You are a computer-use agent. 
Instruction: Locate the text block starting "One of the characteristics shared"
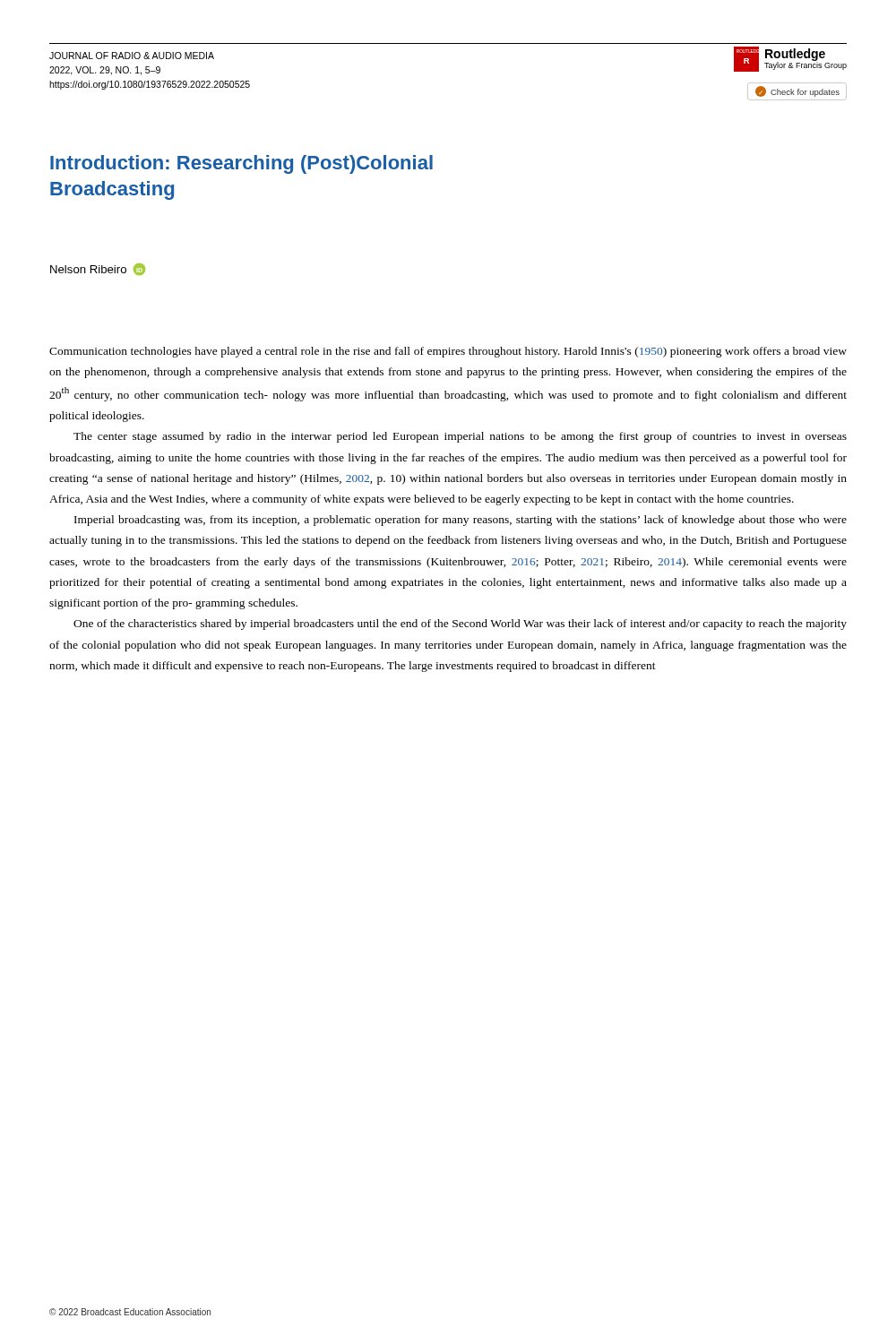(x=448, y=644)
